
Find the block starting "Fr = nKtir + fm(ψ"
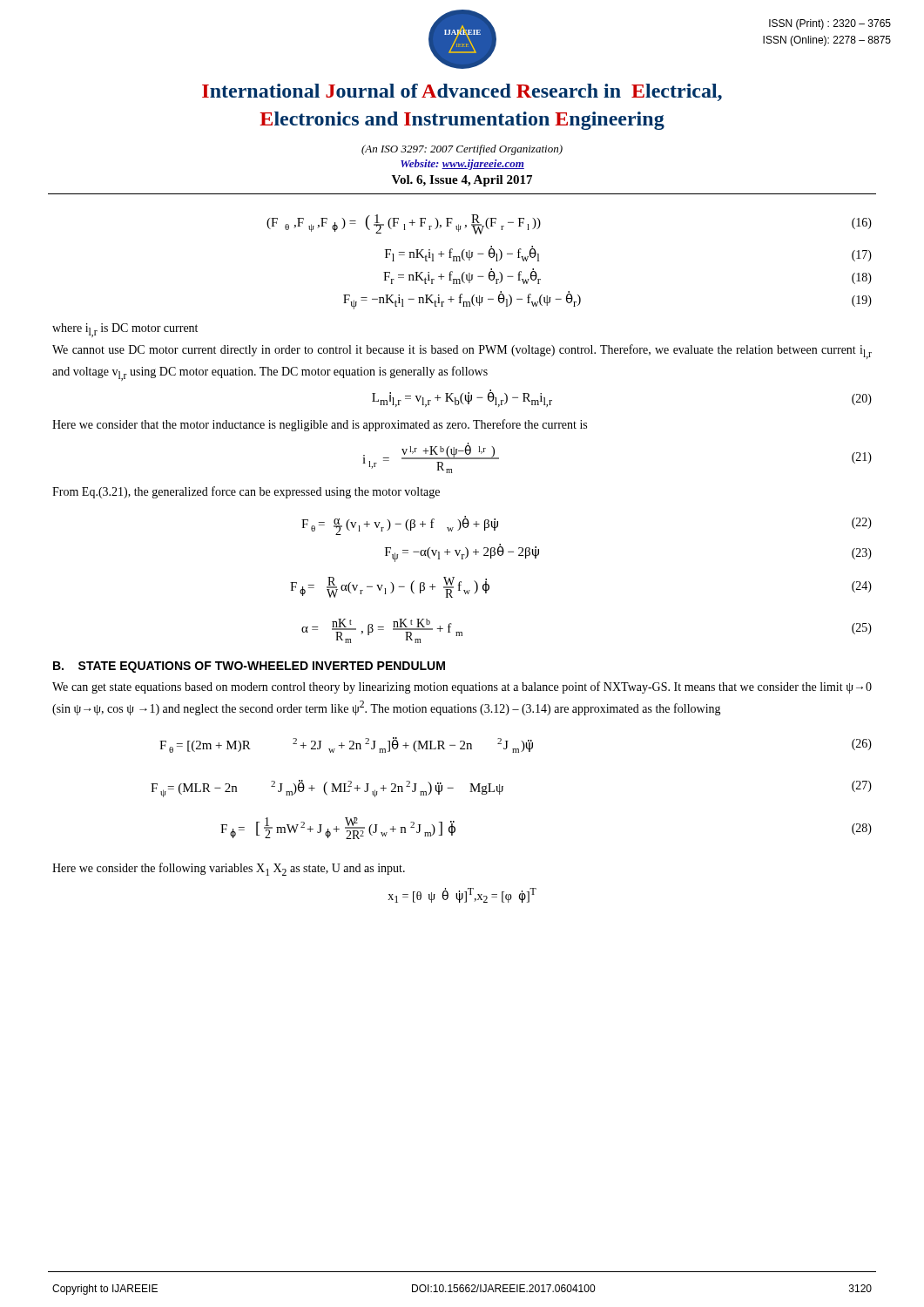pos(463,277)
